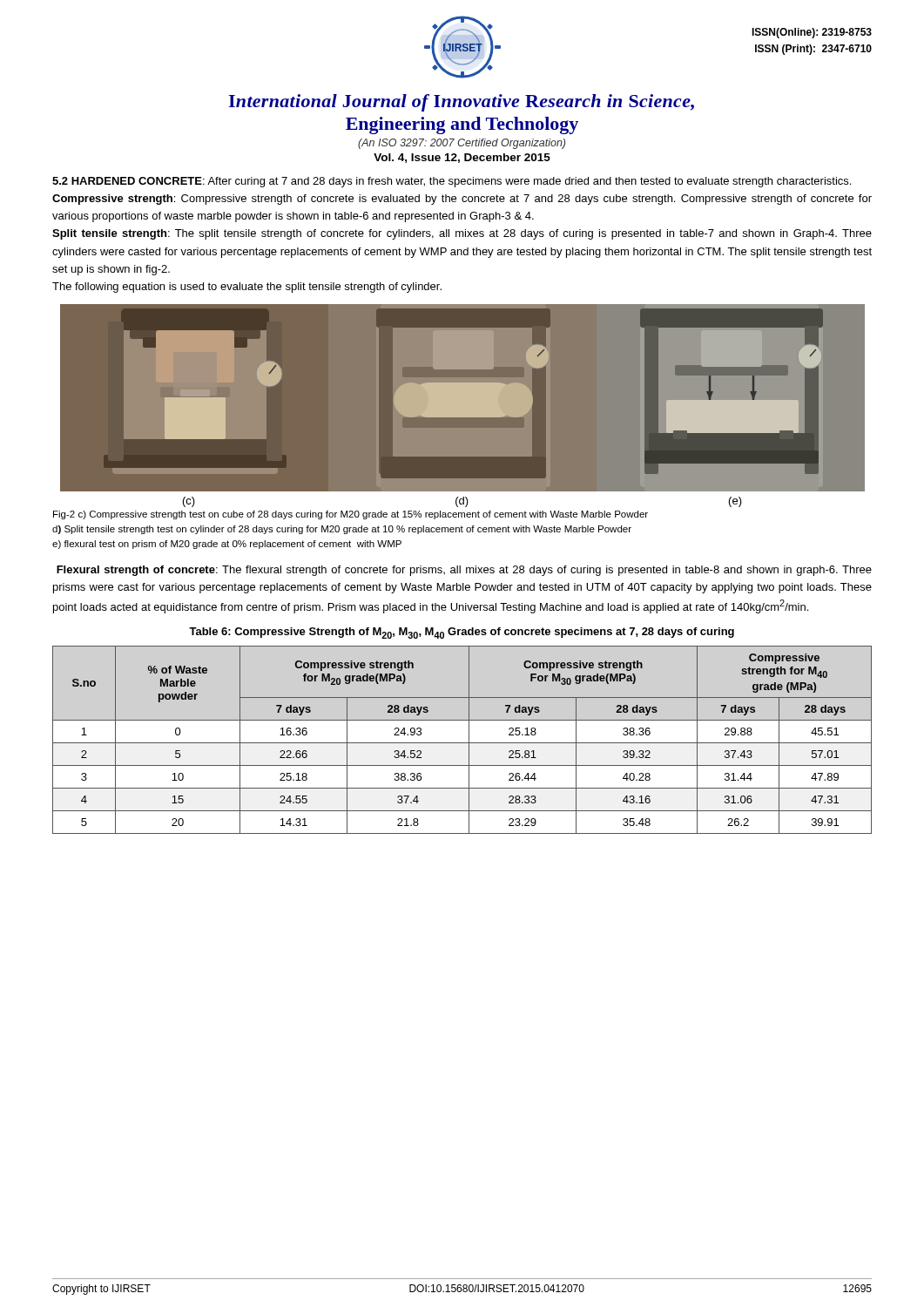Screen dimensions: 1307x924
Task: Find the text block that reads "(An ISO 3297:"
Action: (x=462, y=143)
